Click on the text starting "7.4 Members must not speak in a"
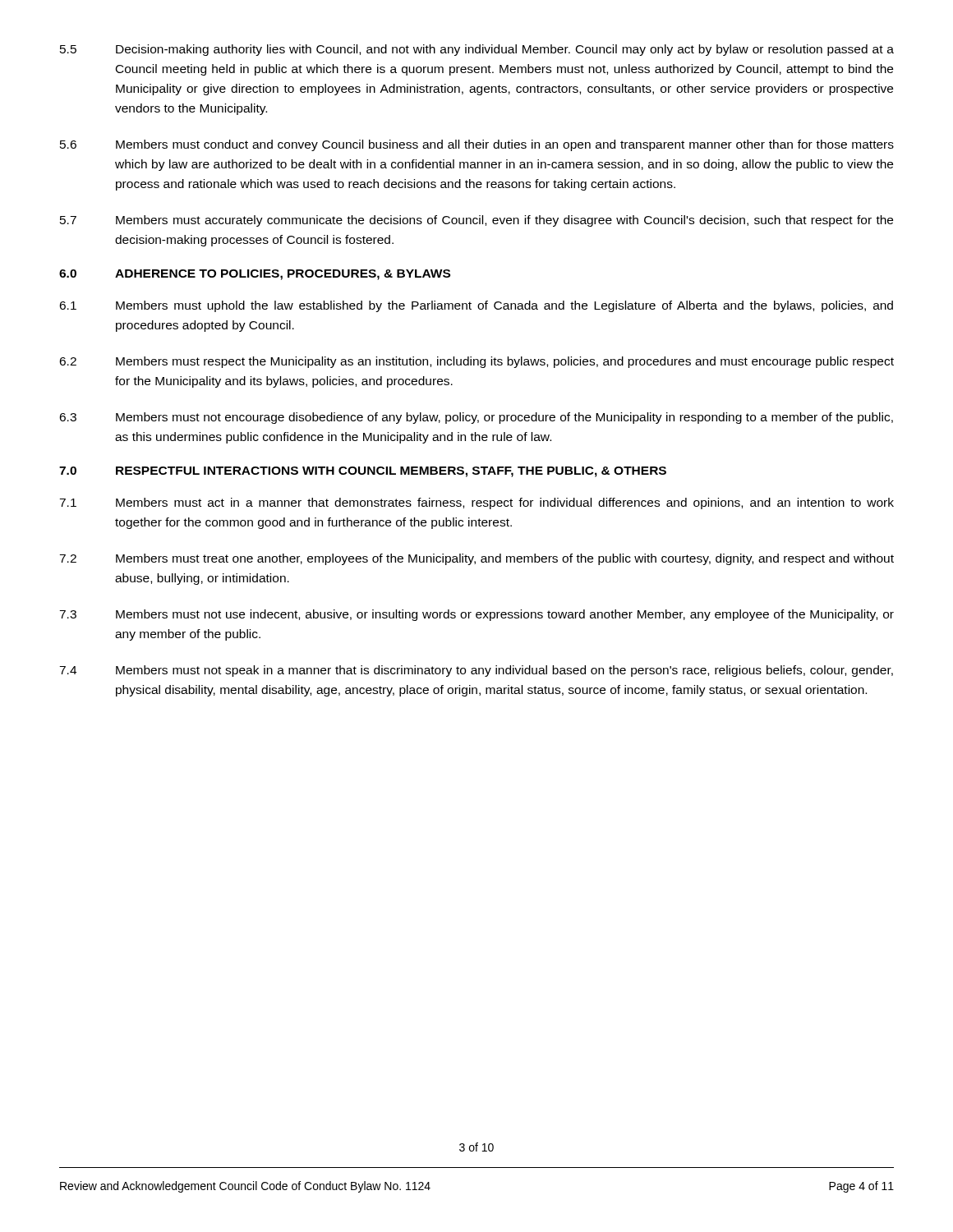 476,680
